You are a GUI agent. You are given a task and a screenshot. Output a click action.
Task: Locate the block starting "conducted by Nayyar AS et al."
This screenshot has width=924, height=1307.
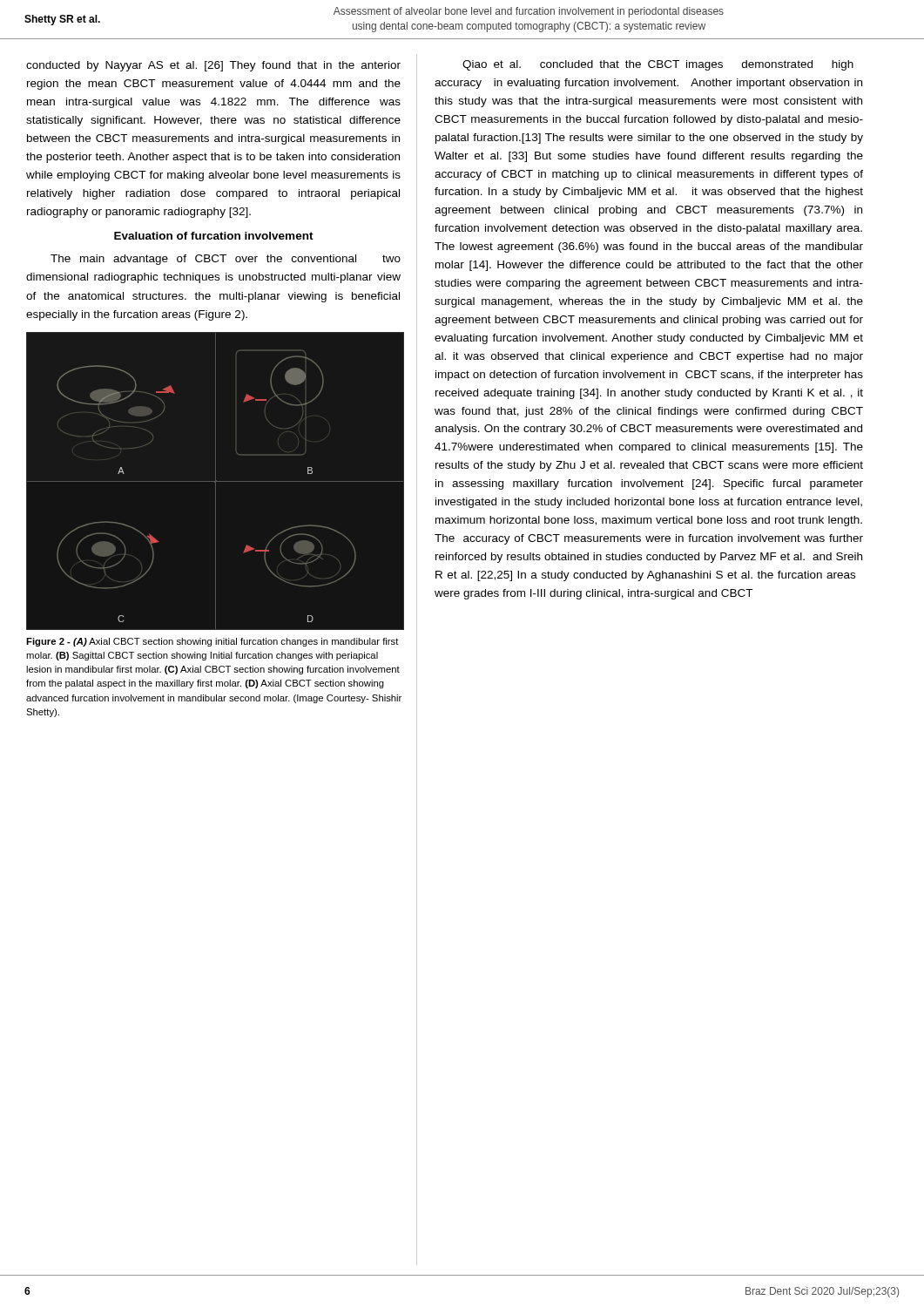[x=213, y=138]
